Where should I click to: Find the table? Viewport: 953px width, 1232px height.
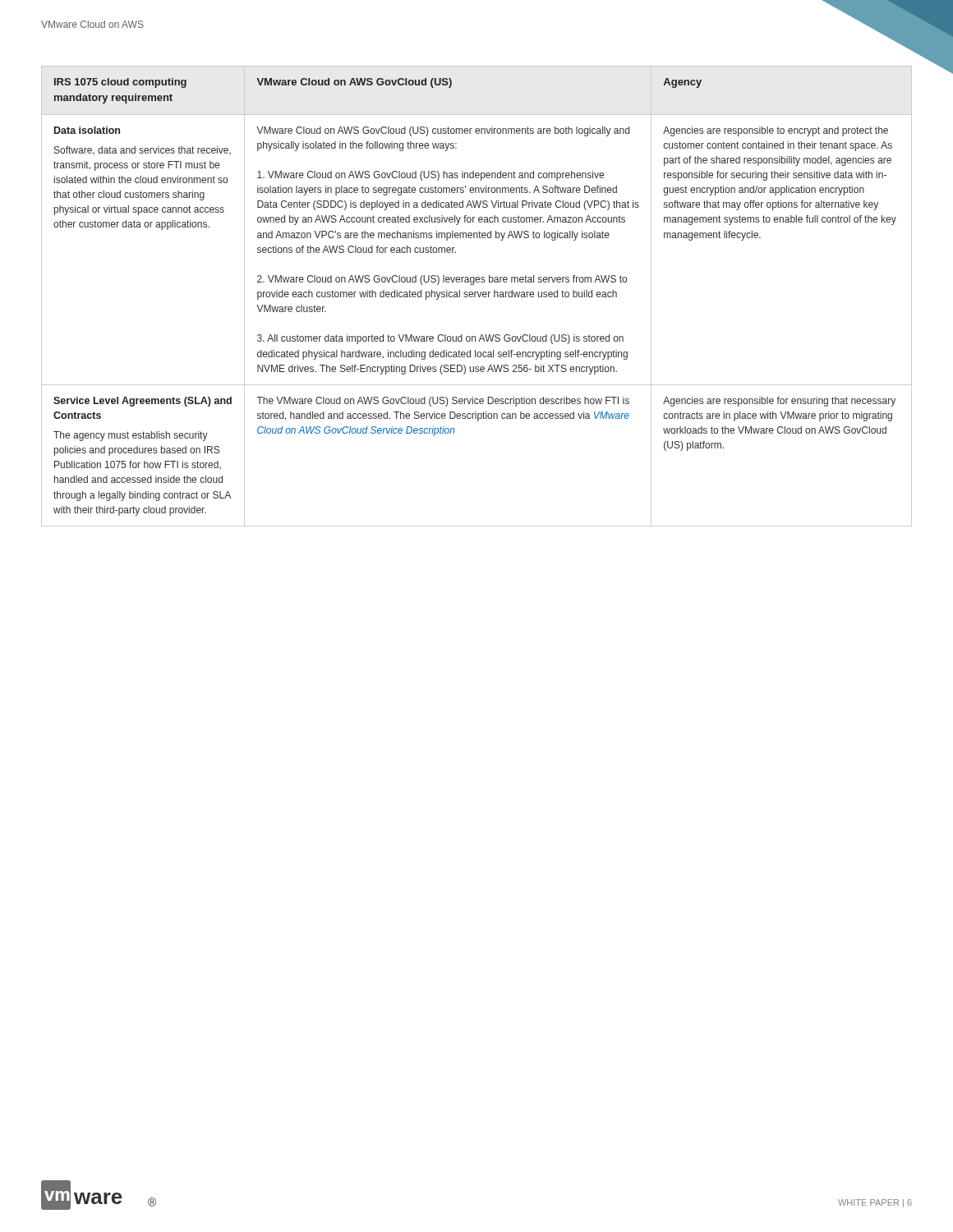click(476, 296)
